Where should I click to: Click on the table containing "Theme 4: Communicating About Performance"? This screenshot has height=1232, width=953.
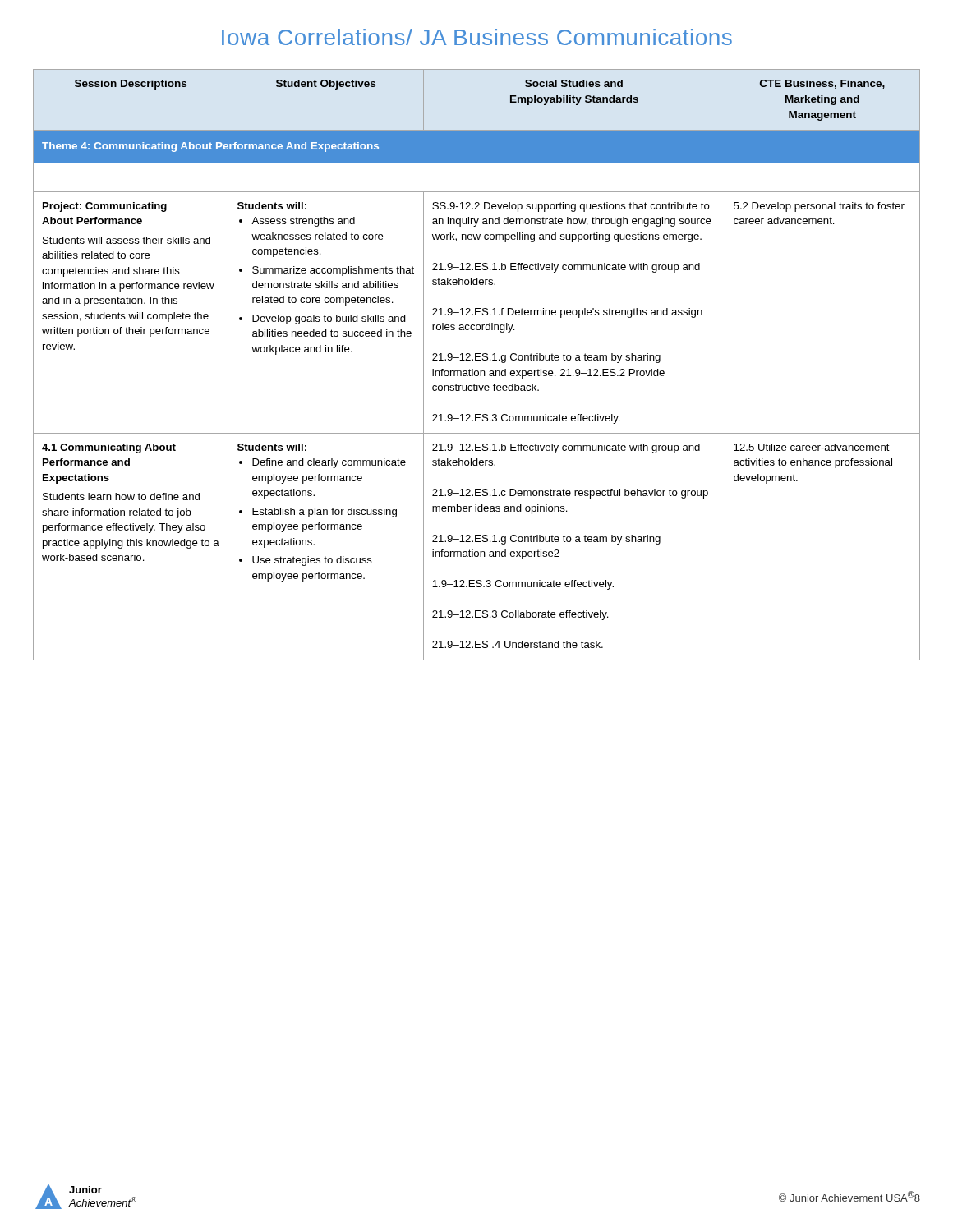[x=476, y=364]
